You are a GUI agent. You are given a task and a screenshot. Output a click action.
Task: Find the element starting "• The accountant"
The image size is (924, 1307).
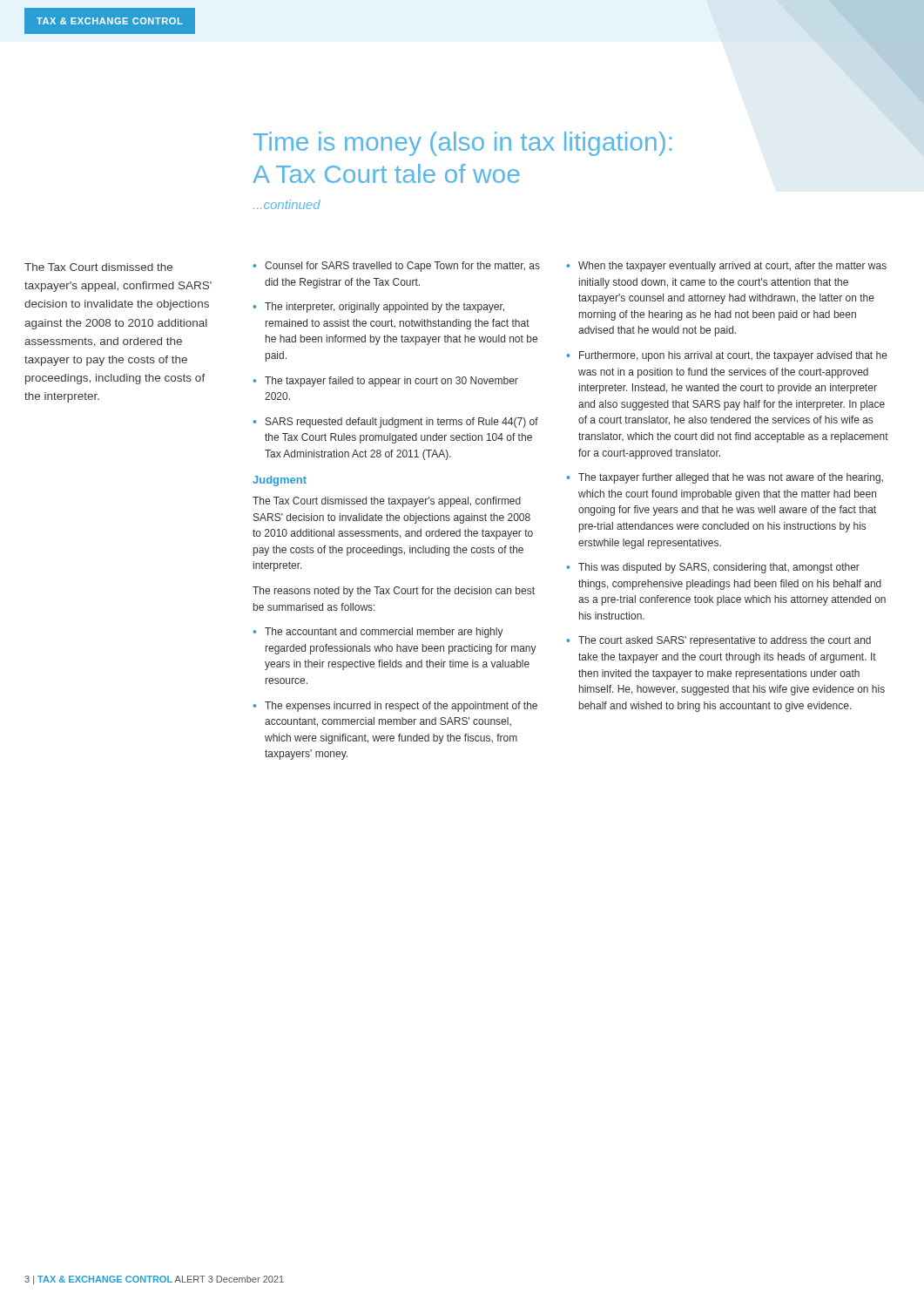point(394,655)
